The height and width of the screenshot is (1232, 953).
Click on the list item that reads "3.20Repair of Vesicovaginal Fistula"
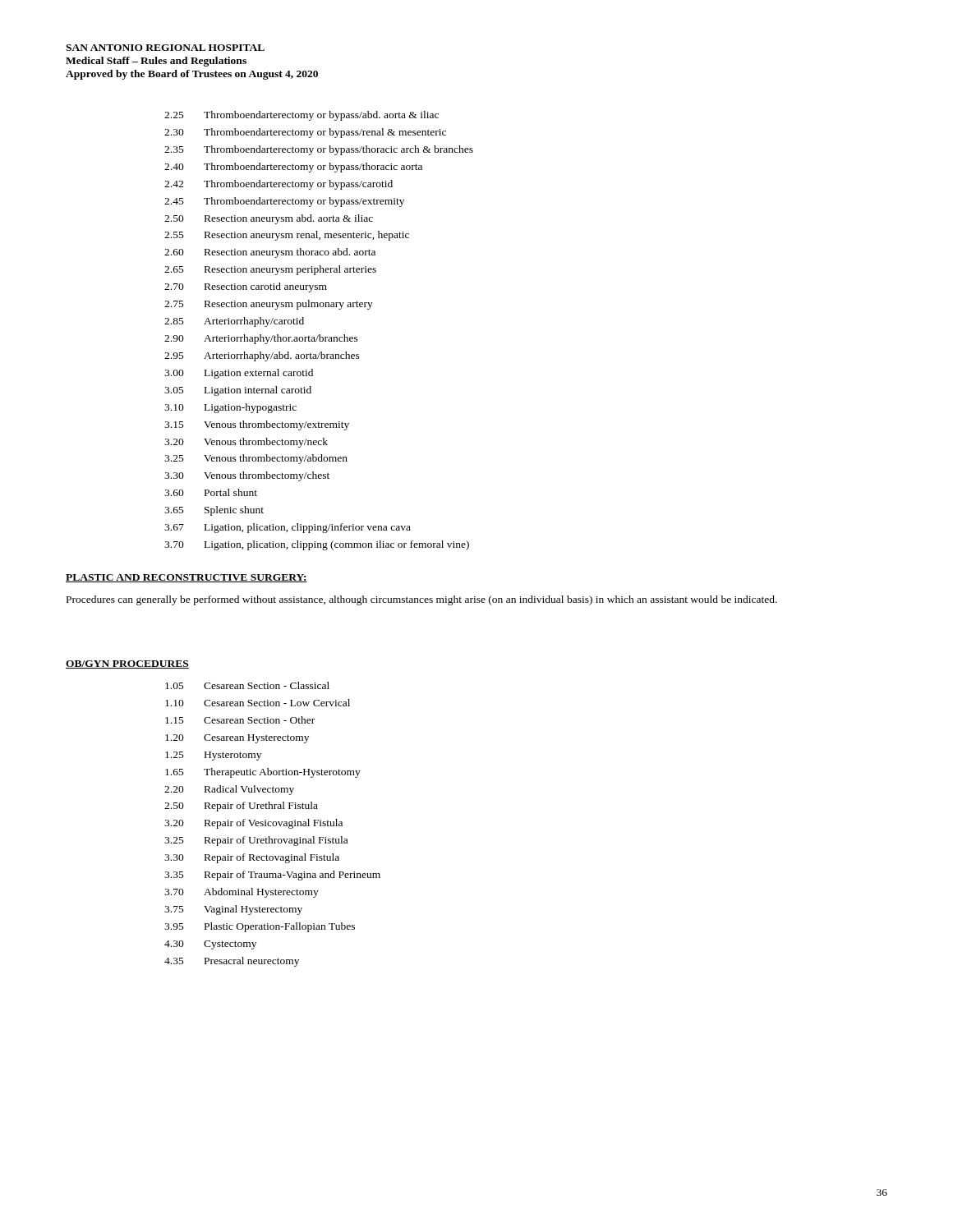point(254,824)
